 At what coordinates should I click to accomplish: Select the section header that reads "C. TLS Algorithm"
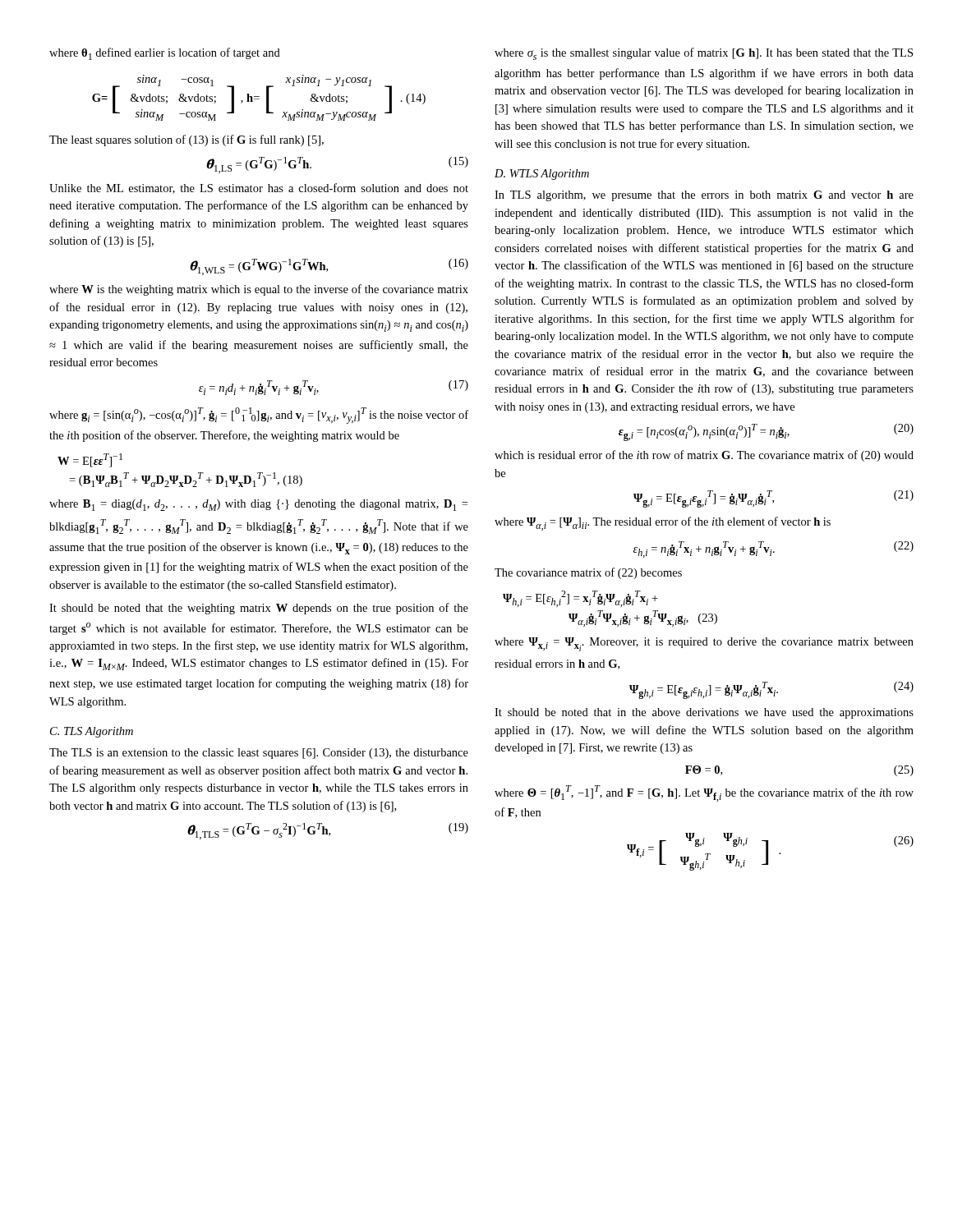(x=91, y=732)
